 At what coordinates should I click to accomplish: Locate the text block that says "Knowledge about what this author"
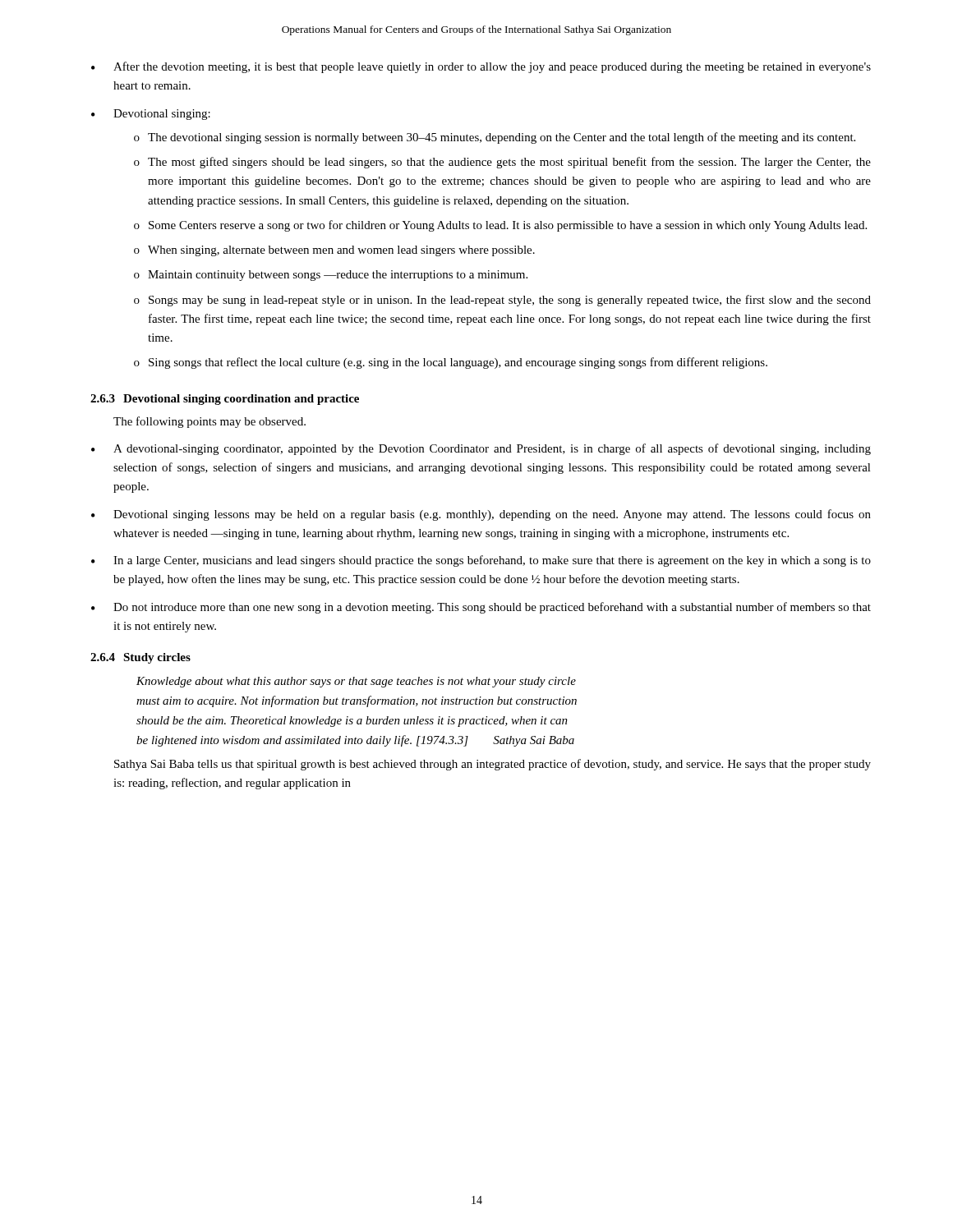coord(357,710)
